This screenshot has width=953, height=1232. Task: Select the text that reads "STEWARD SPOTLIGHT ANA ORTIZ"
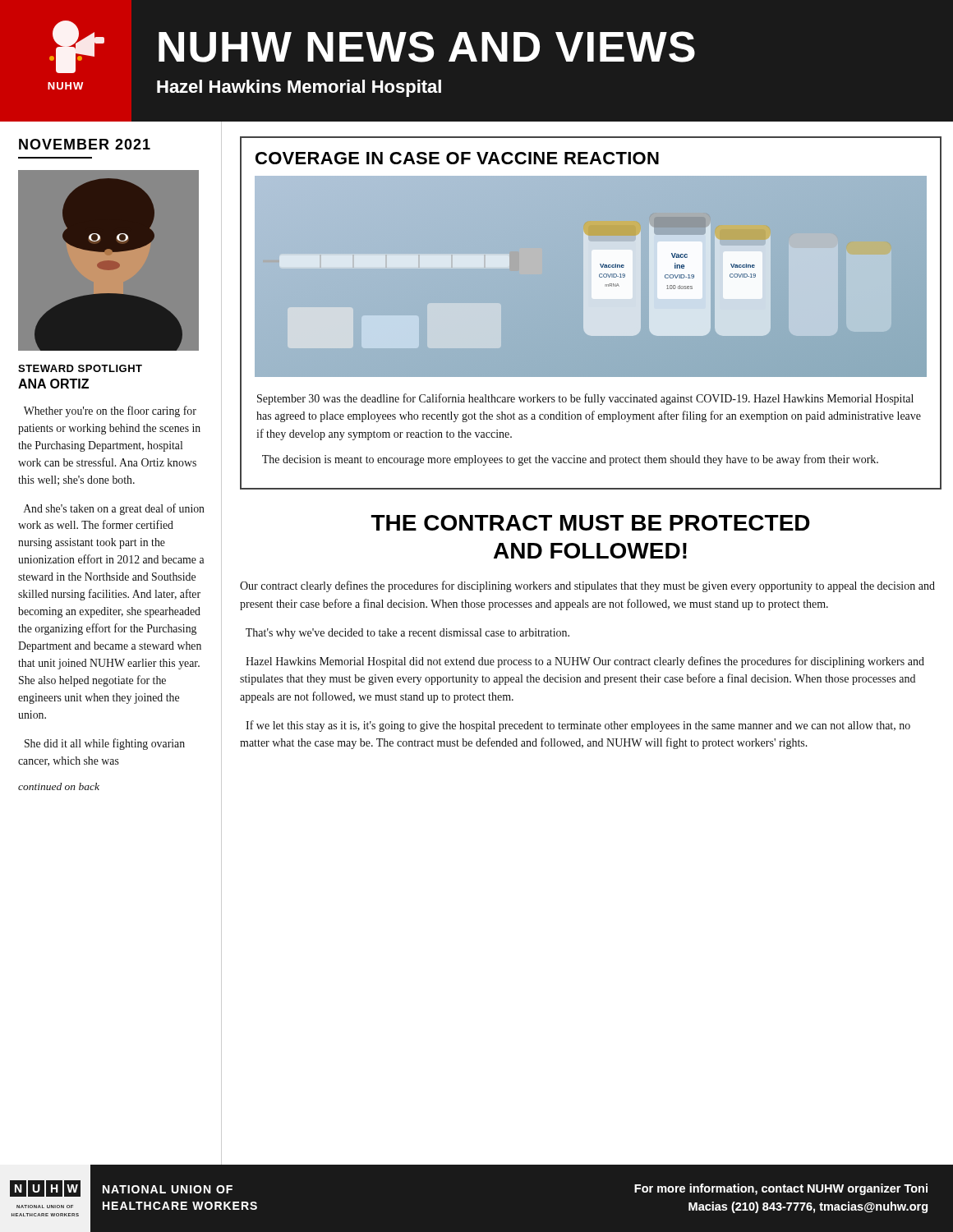point(112,377)
